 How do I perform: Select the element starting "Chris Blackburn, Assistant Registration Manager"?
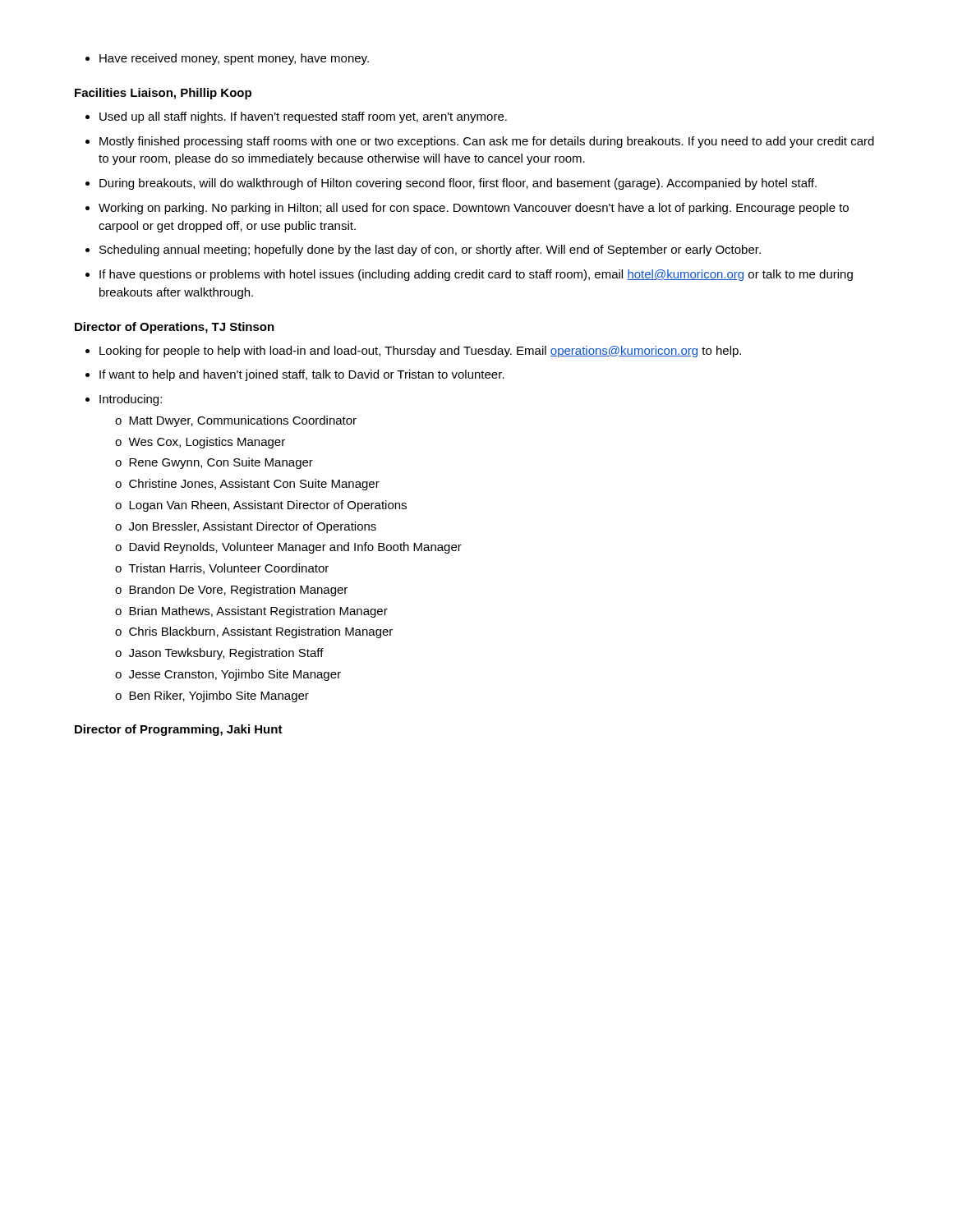pyautogui.click(x=261, y=631)
